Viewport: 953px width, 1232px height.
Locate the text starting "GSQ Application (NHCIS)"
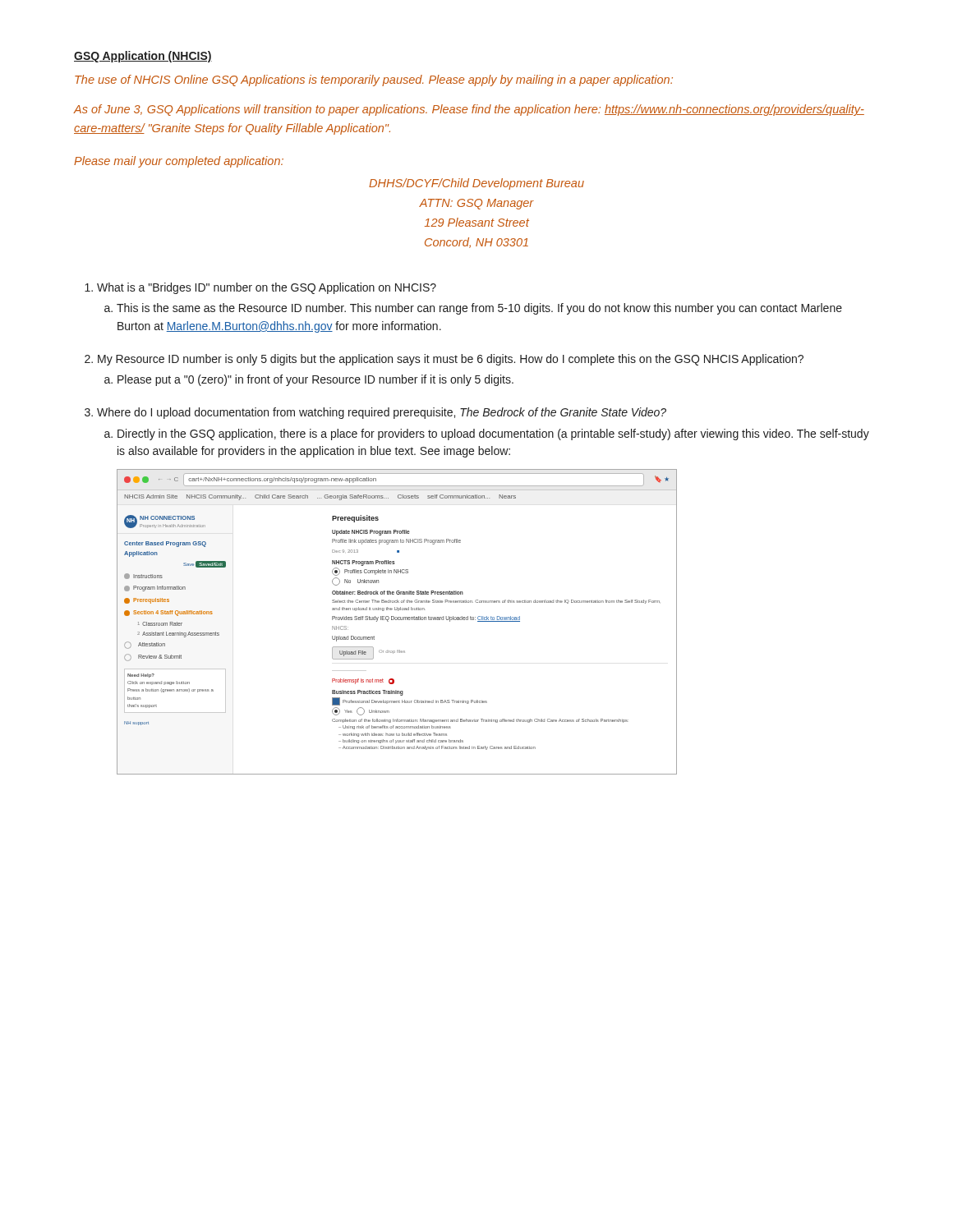pos(143,56)
